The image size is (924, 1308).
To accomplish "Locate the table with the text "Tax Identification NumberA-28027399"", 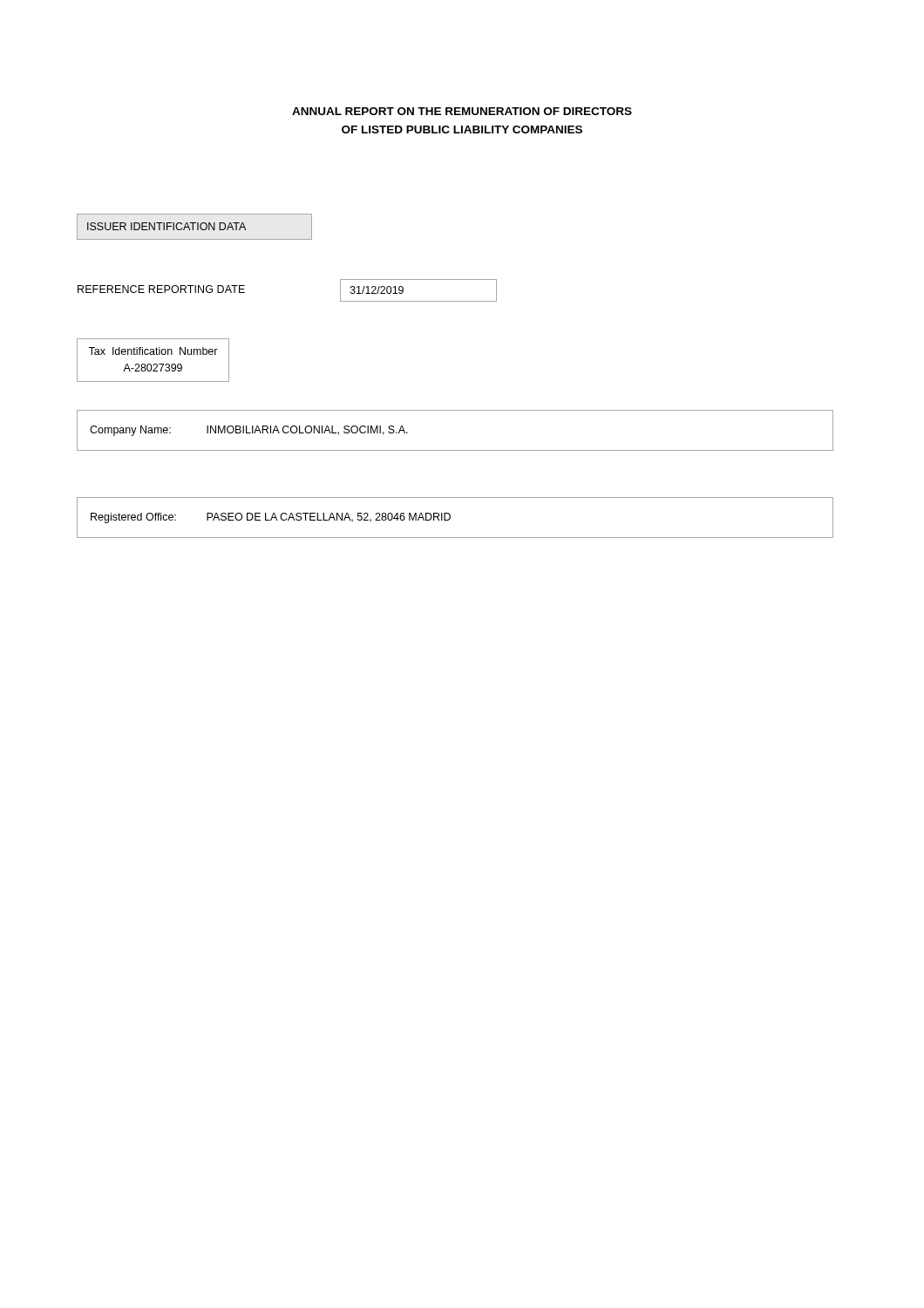I will point(153,360).
